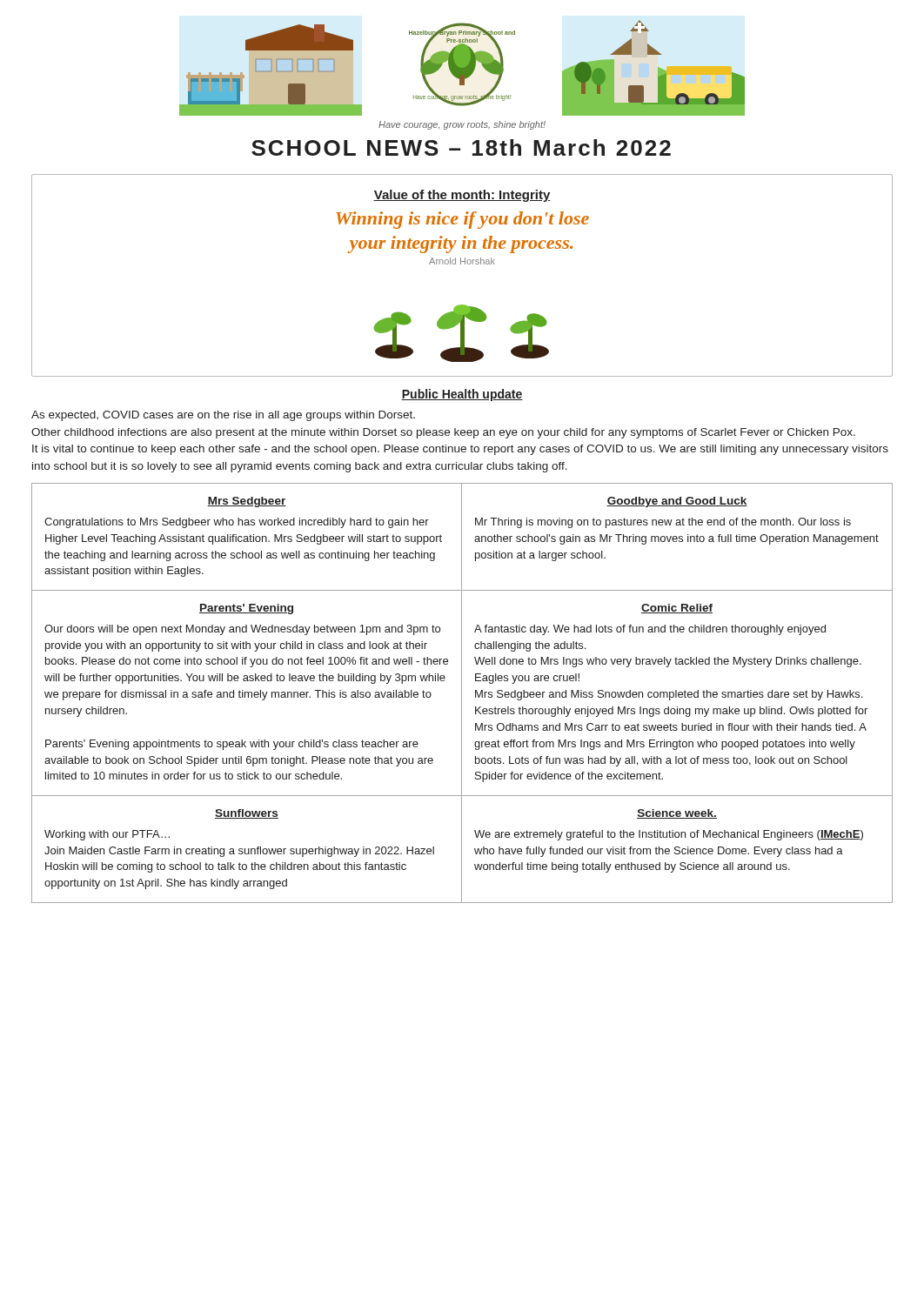The width and height of the screenshot is (924, 1305).
Task: Point to the block beginning "Value of the"
Action: click(x=462, y=274)
